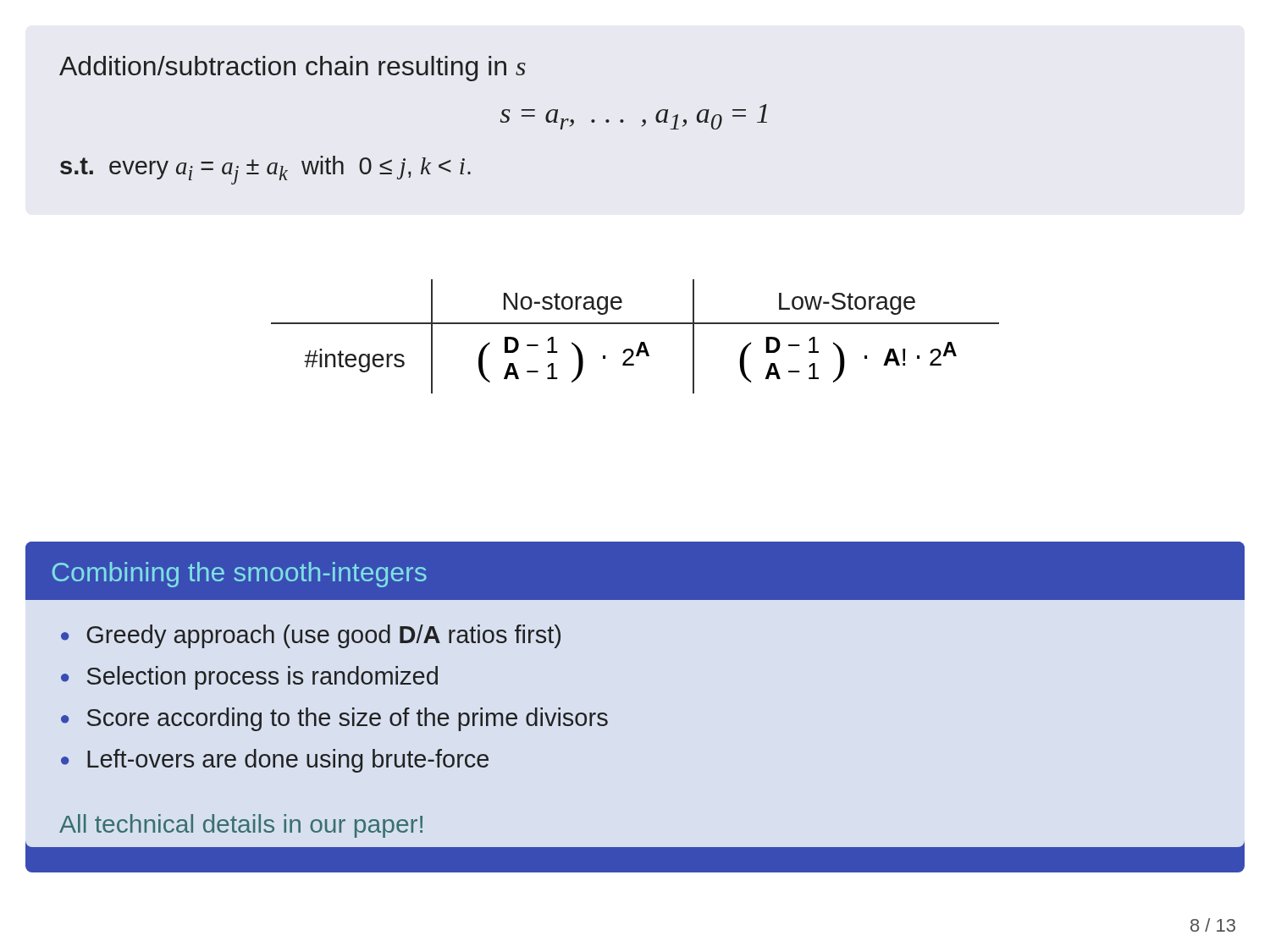Viewport: 1270px width, 952px height.
Task: Find the text block containing "All technical details in"
Action: pos(242,824)
